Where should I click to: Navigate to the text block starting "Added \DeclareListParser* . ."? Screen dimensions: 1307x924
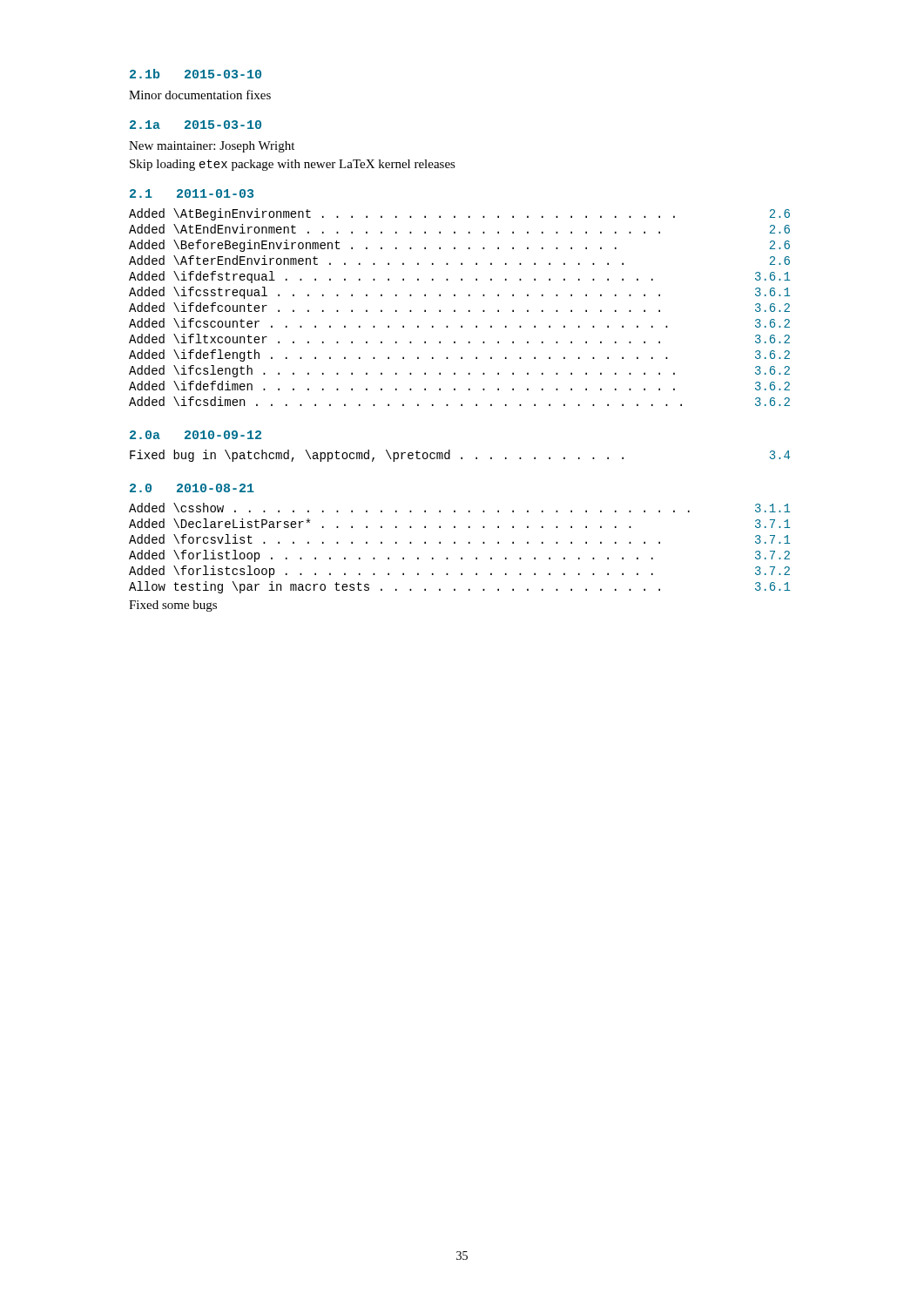(x=460, y=525)
